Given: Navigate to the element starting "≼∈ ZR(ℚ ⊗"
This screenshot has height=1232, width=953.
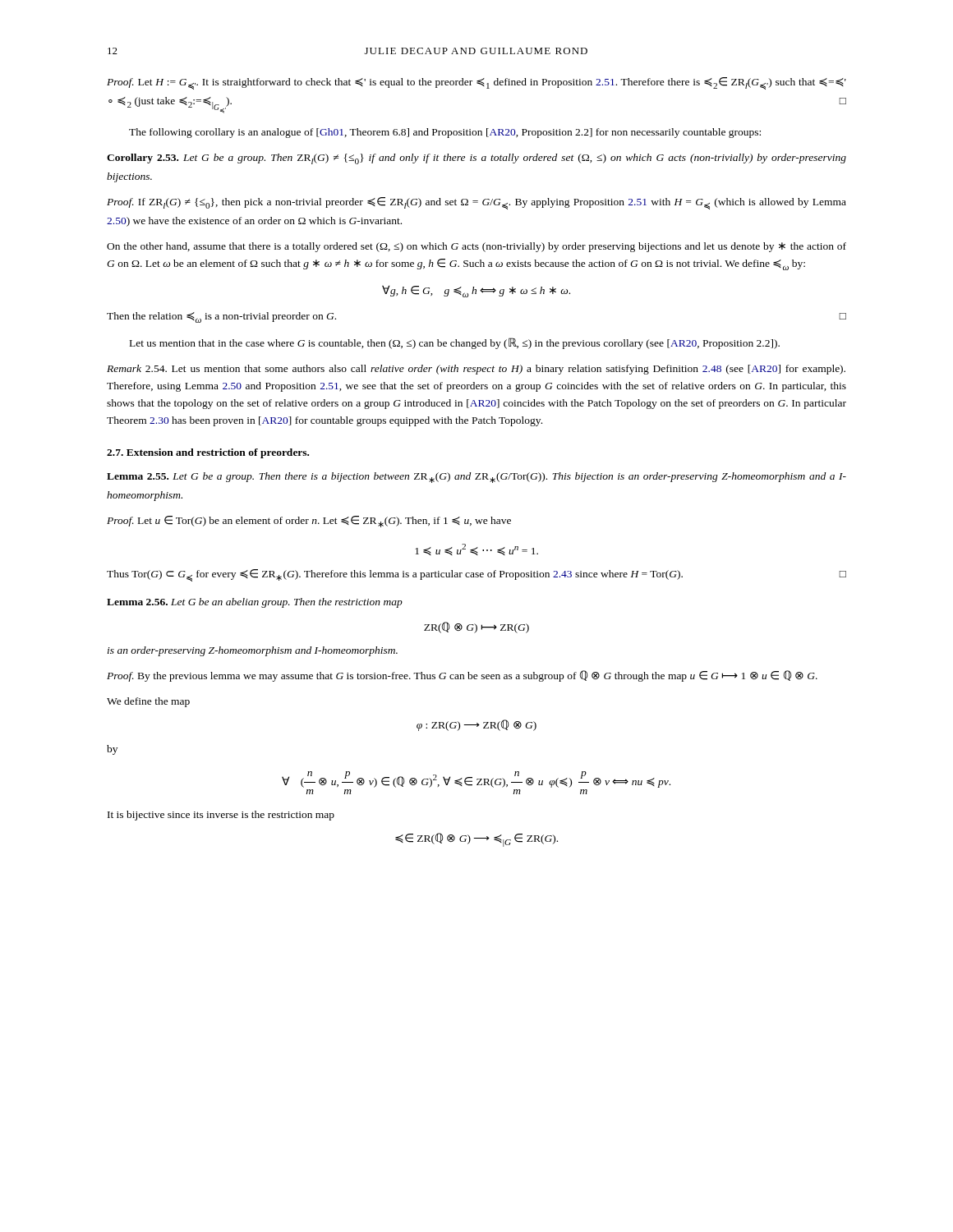Looking at the screenshot, I should tap(476, 839).
